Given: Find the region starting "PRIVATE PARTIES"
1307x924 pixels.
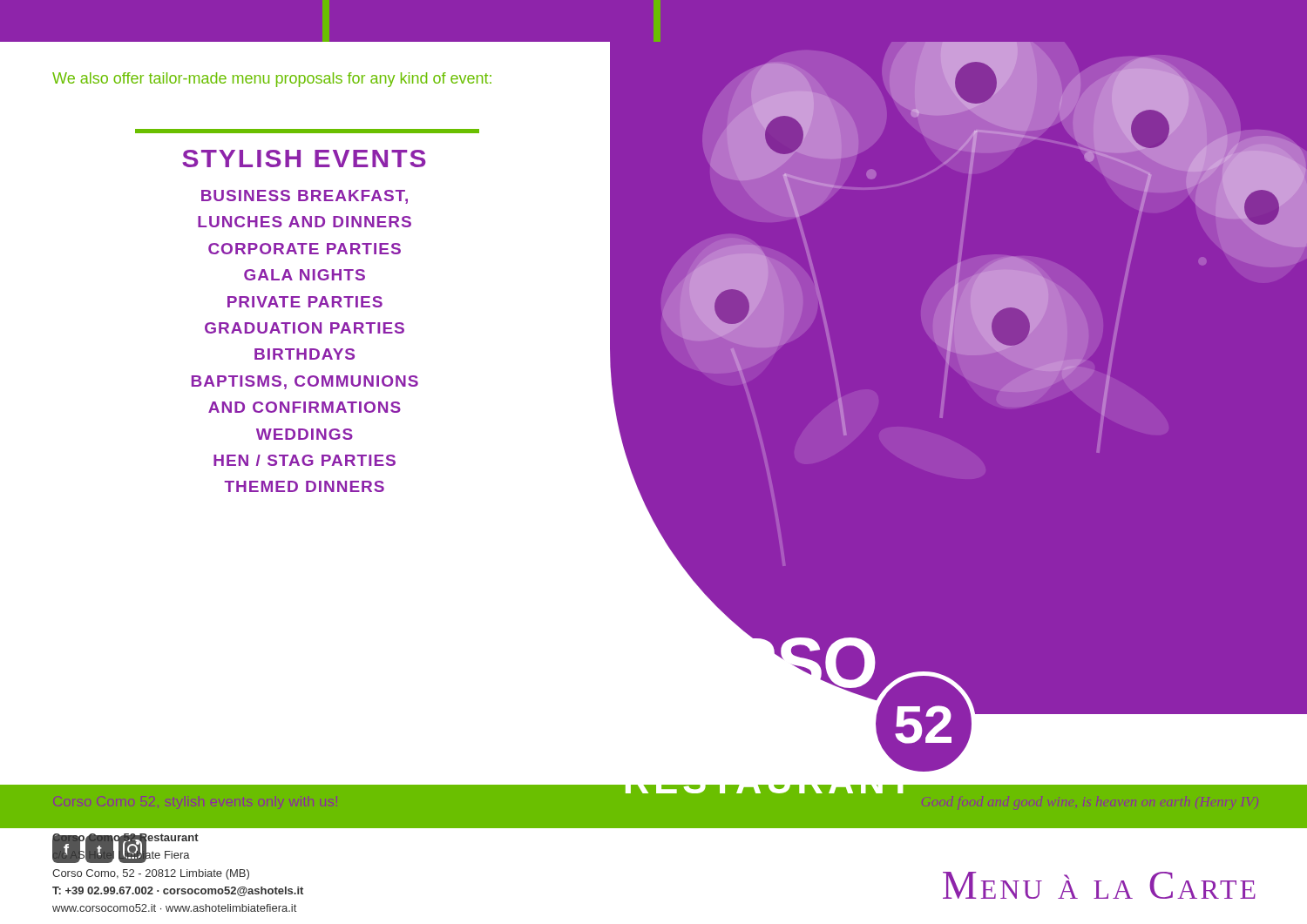Looking at the screenshot, I should coord(305,301).
